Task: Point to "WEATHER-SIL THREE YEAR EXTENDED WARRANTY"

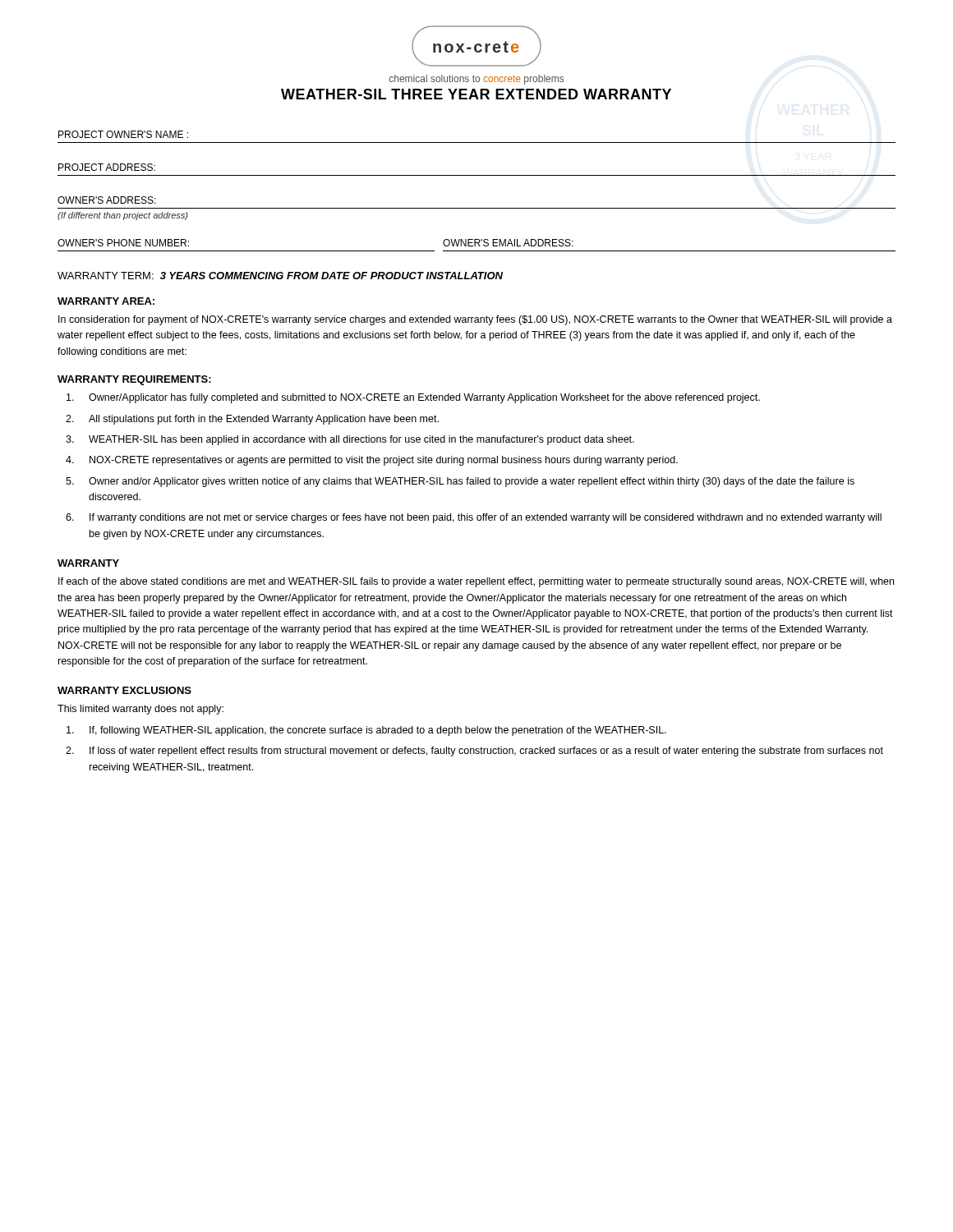Action: (x=476, y=94)
